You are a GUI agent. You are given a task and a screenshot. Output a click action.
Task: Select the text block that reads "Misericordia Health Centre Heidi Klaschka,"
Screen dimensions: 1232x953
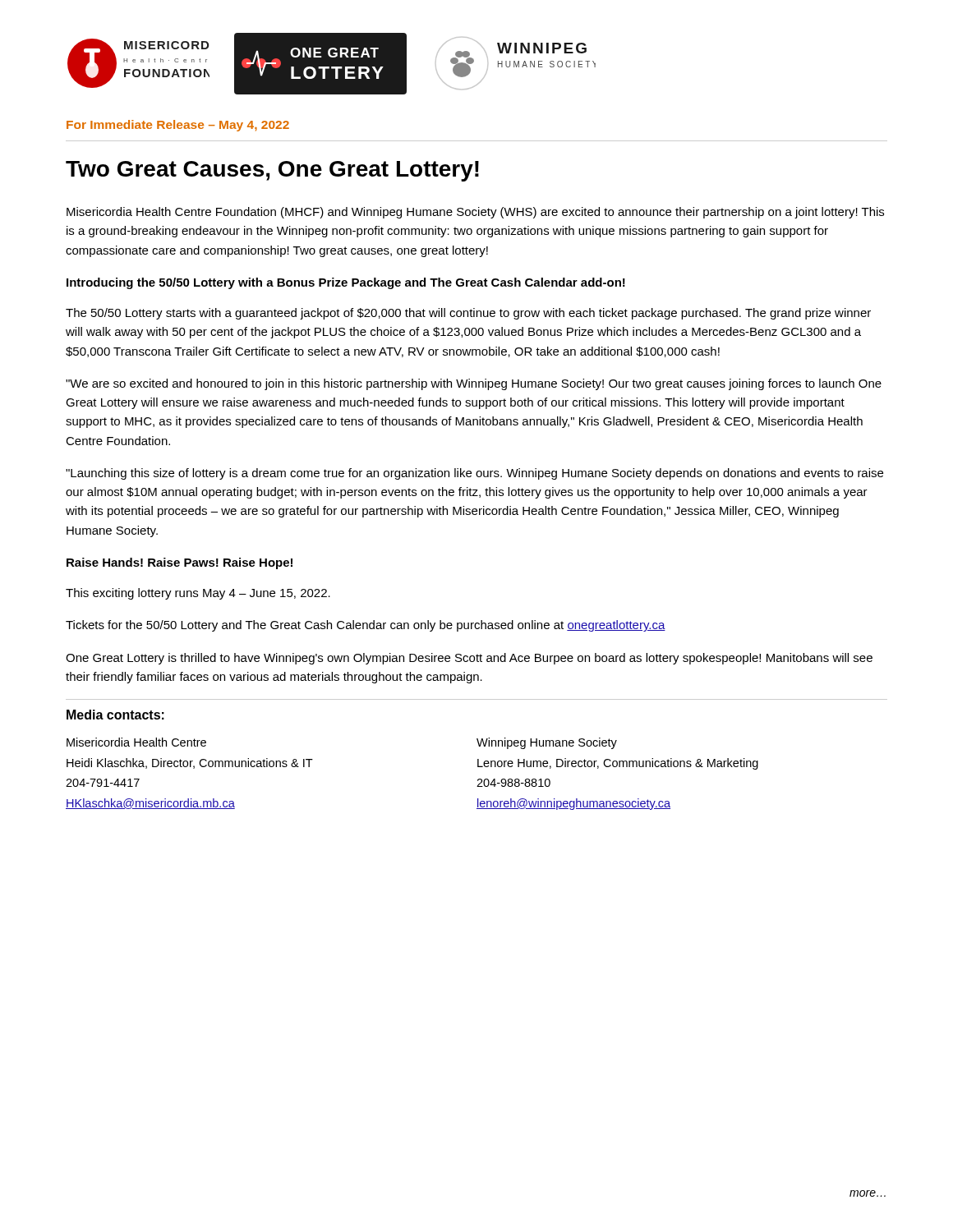pos(189,773)
